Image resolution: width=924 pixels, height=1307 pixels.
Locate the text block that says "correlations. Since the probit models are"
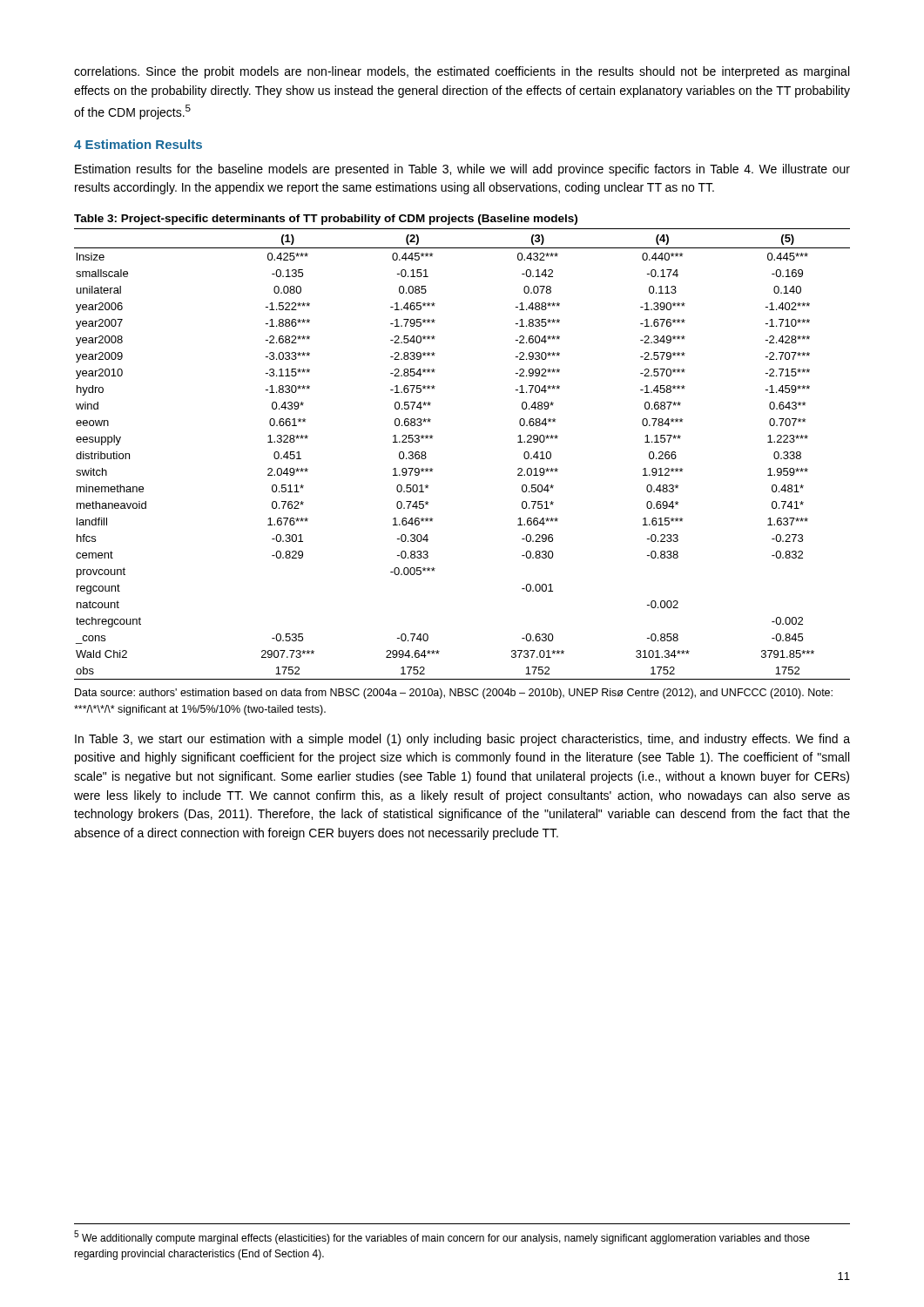pos(462,92)
